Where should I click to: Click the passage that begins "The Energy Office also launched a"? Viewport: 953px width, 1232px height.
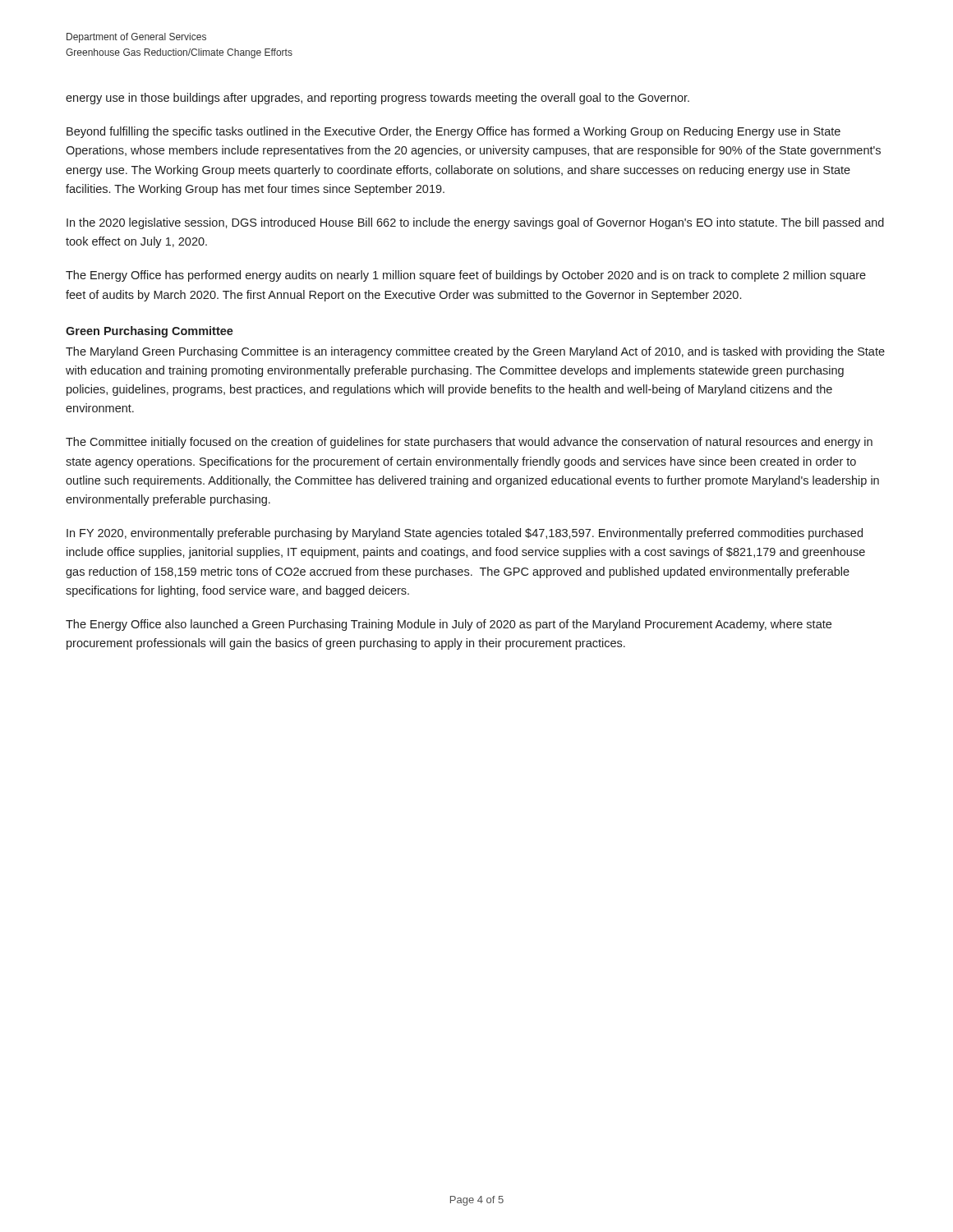click(x=449, y=634)
